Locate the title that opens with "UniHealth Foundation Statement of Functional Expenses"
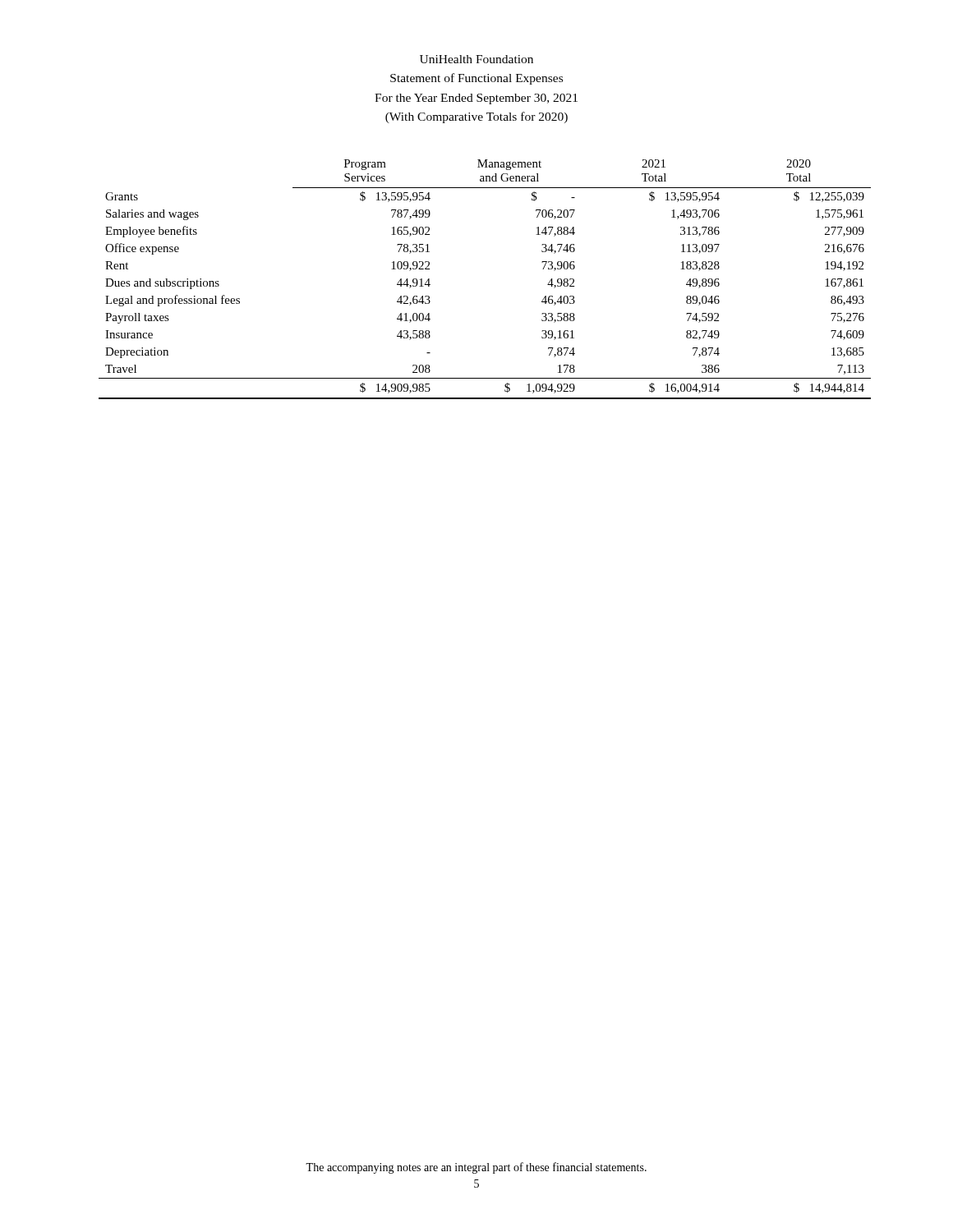The height and width of the screenshot is (1232, 953). click(x=476, y=87)
